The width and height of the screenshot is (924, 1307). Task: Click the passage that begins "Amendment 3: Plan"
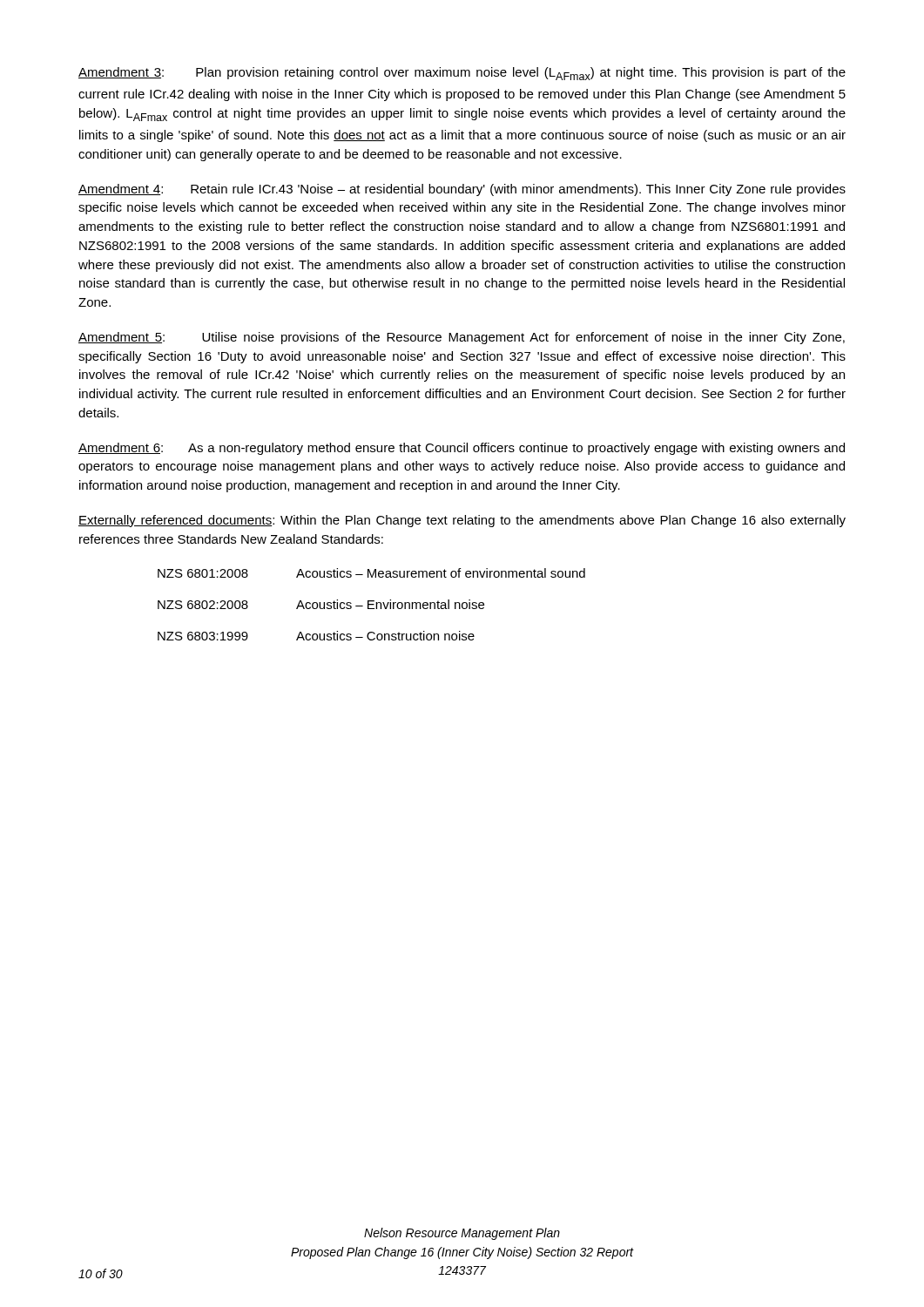pyautogui.click(x=462, y=113)
